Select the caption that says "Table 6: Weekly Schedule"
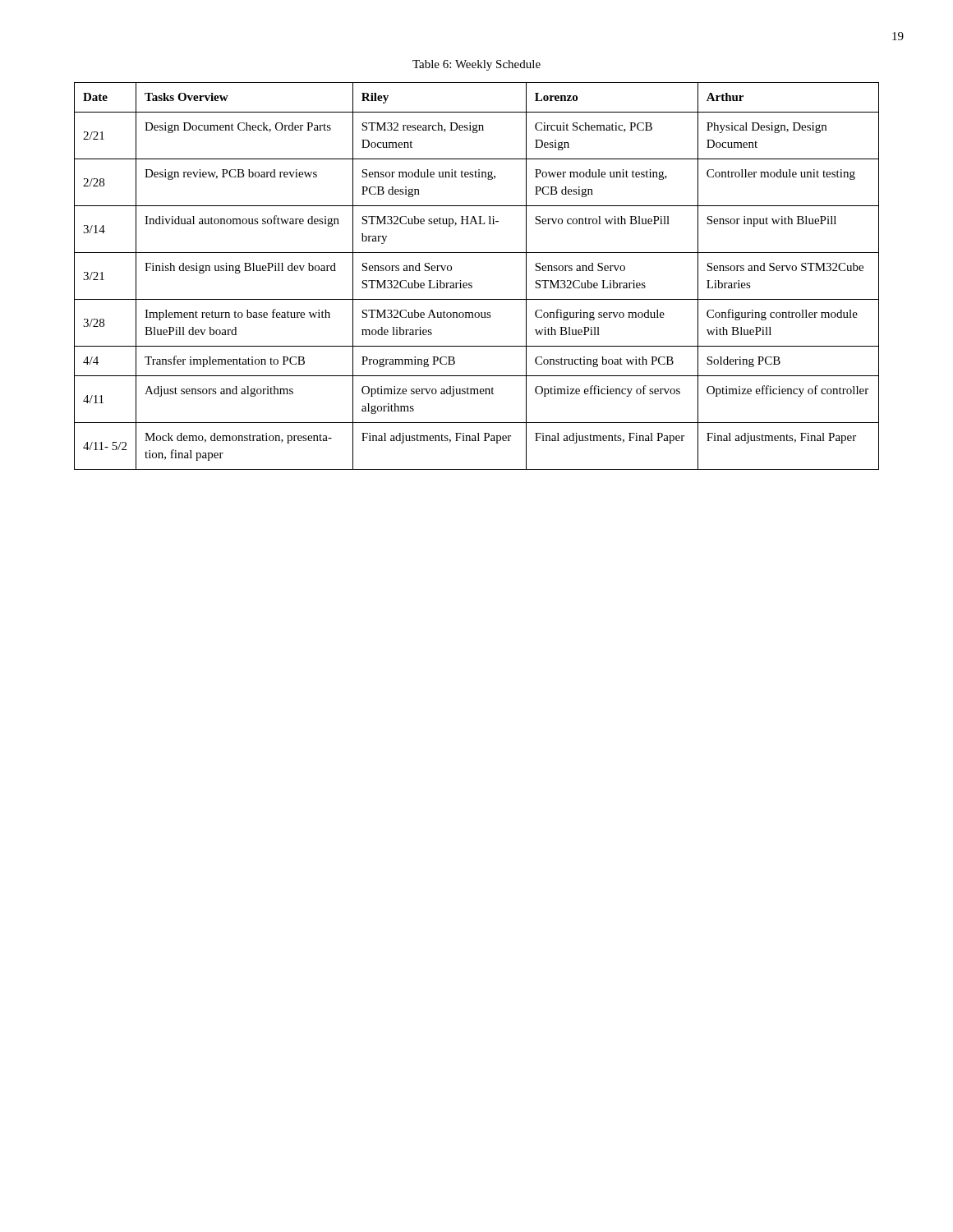Image resolution: width=953 pixels, height=1232 pixels. (x=476, y=64)
